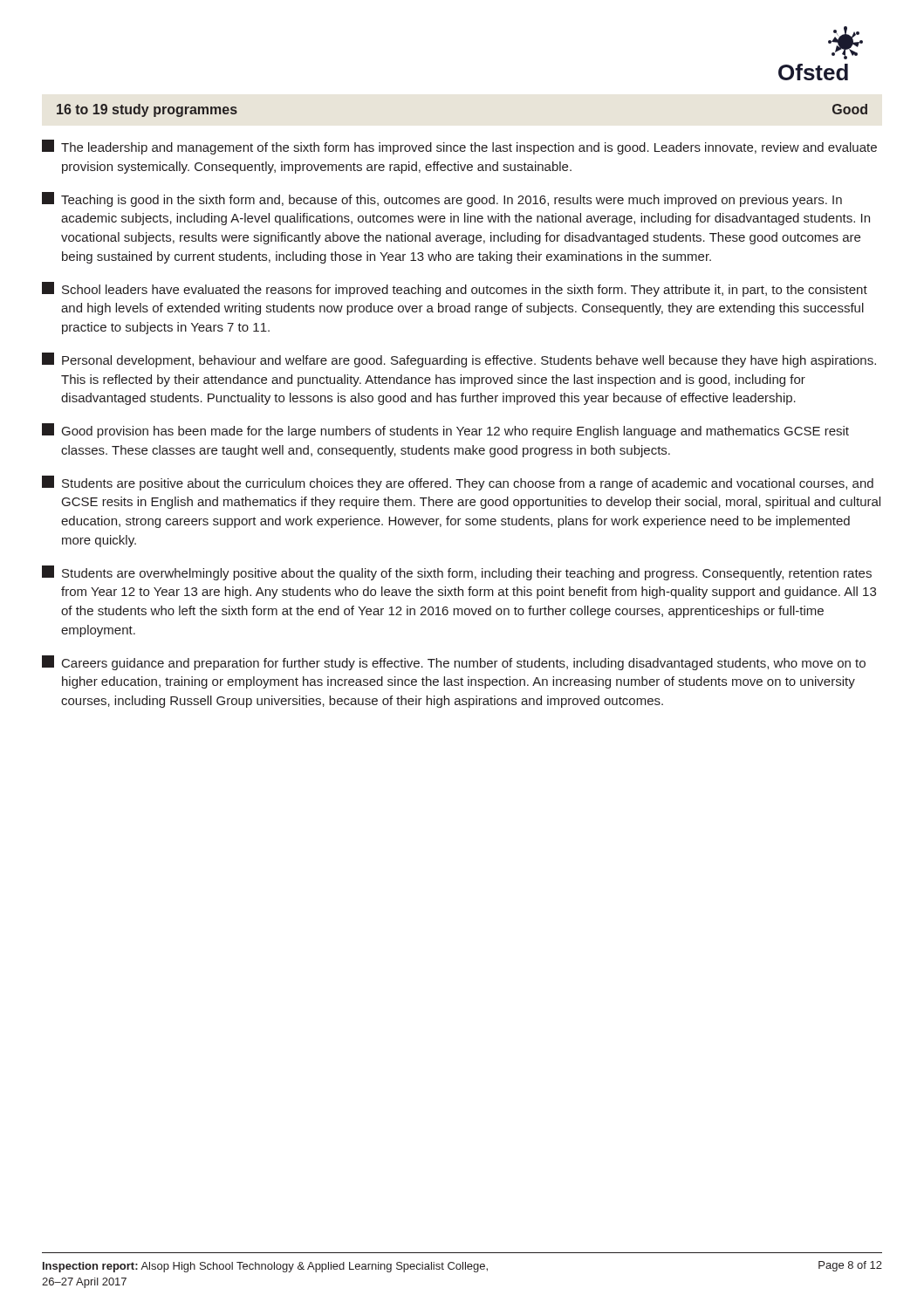Find the block on this page that starts "Students are overwhelmingly"
Image resolution: width=924 pixels, height=1309 pixels.
462,601
